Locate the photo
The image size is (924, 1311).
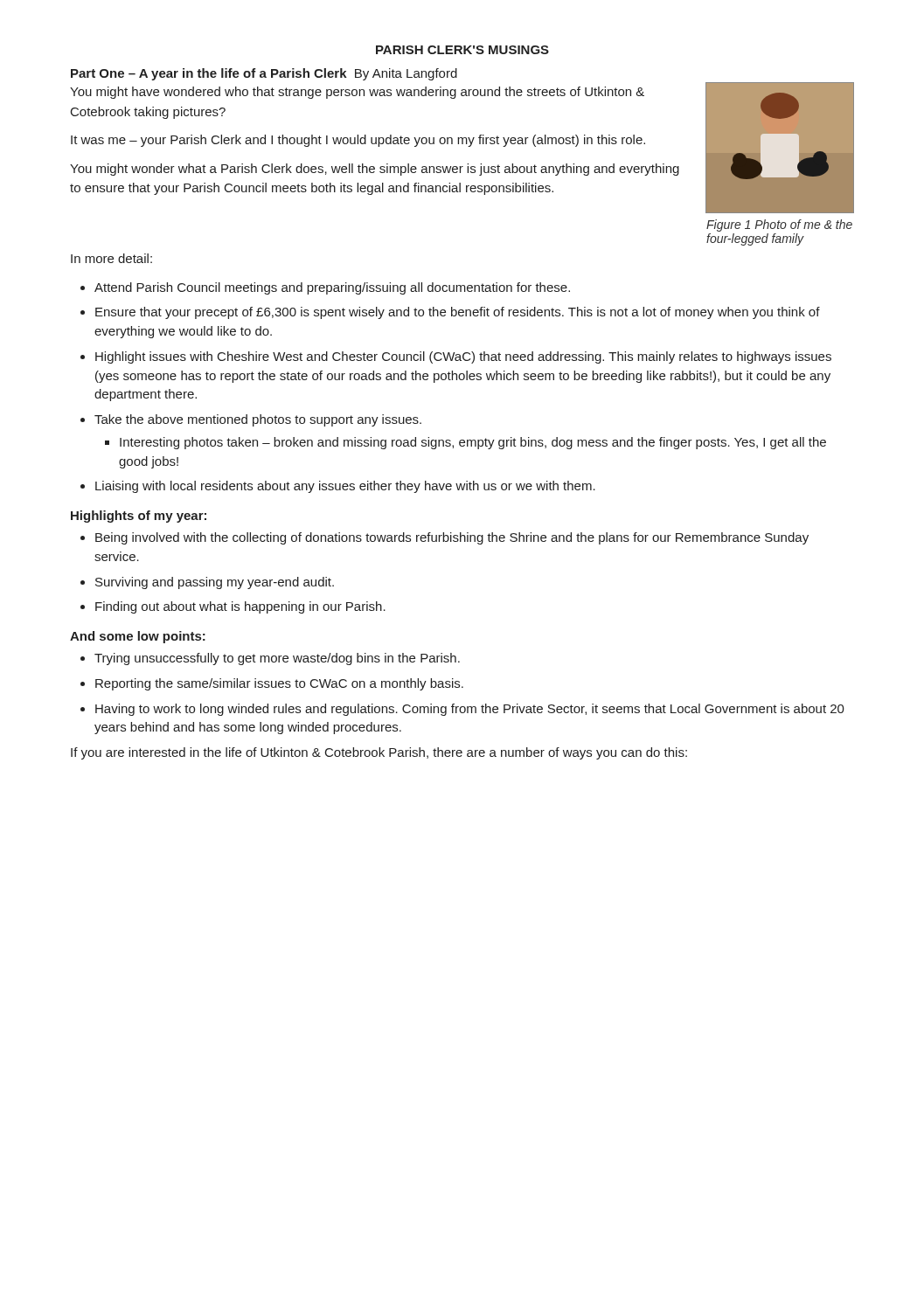(780, 148)
